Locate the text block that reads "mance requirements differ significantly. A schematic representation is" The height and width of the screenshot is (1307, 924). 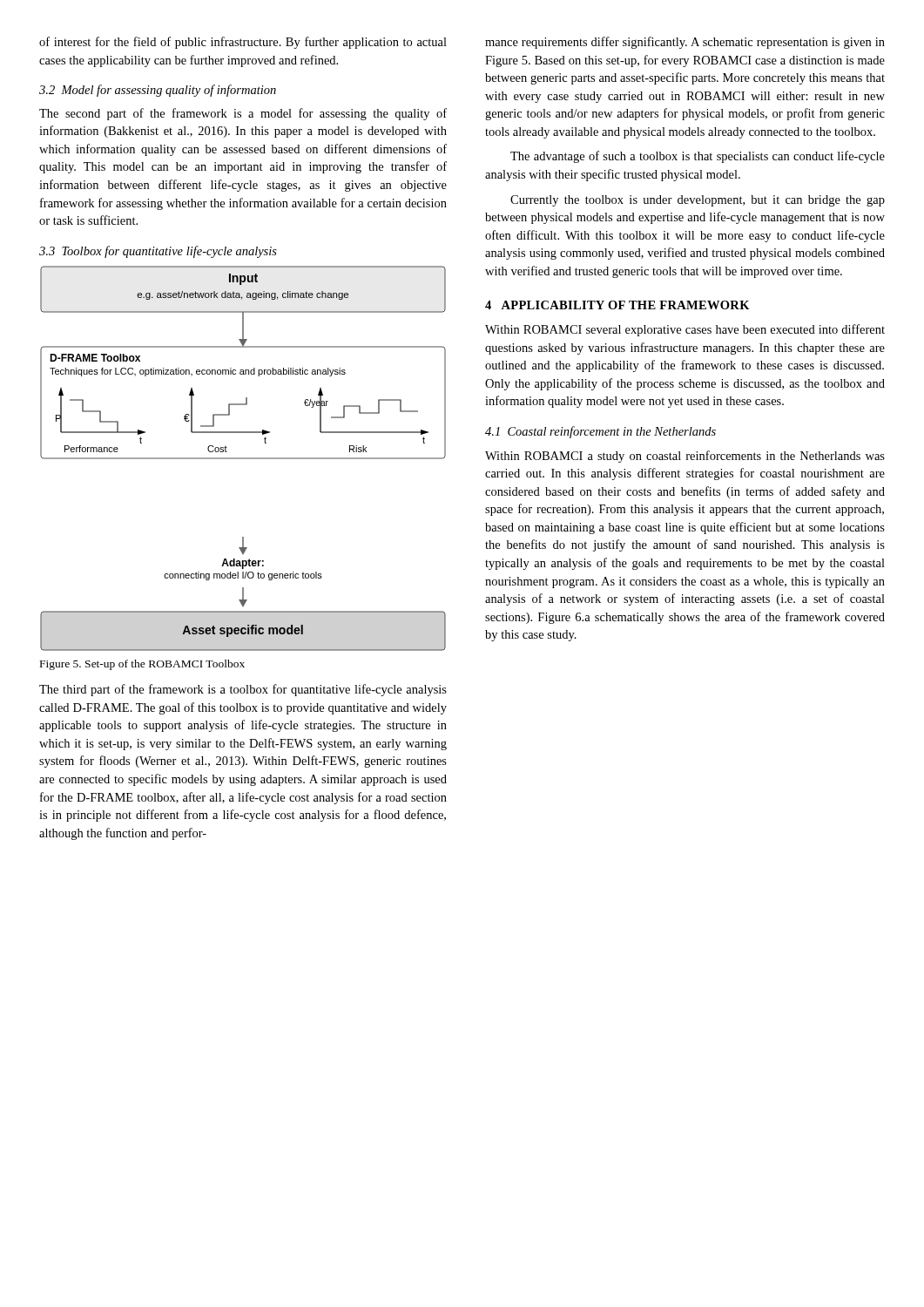tap(685, 157)
